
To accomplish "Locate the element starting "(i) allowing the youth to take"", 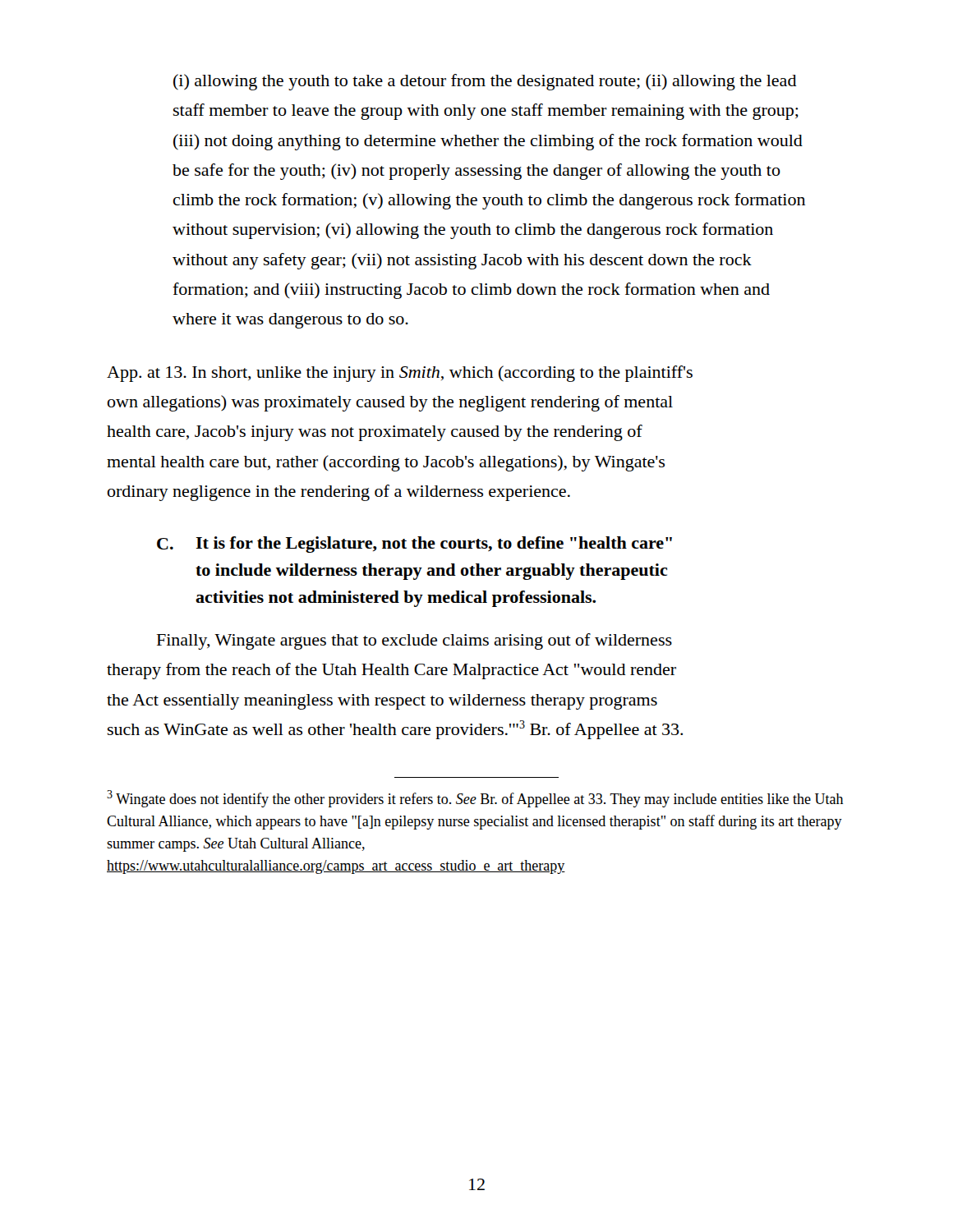I will pyautogui.click(x=489, y=199).
